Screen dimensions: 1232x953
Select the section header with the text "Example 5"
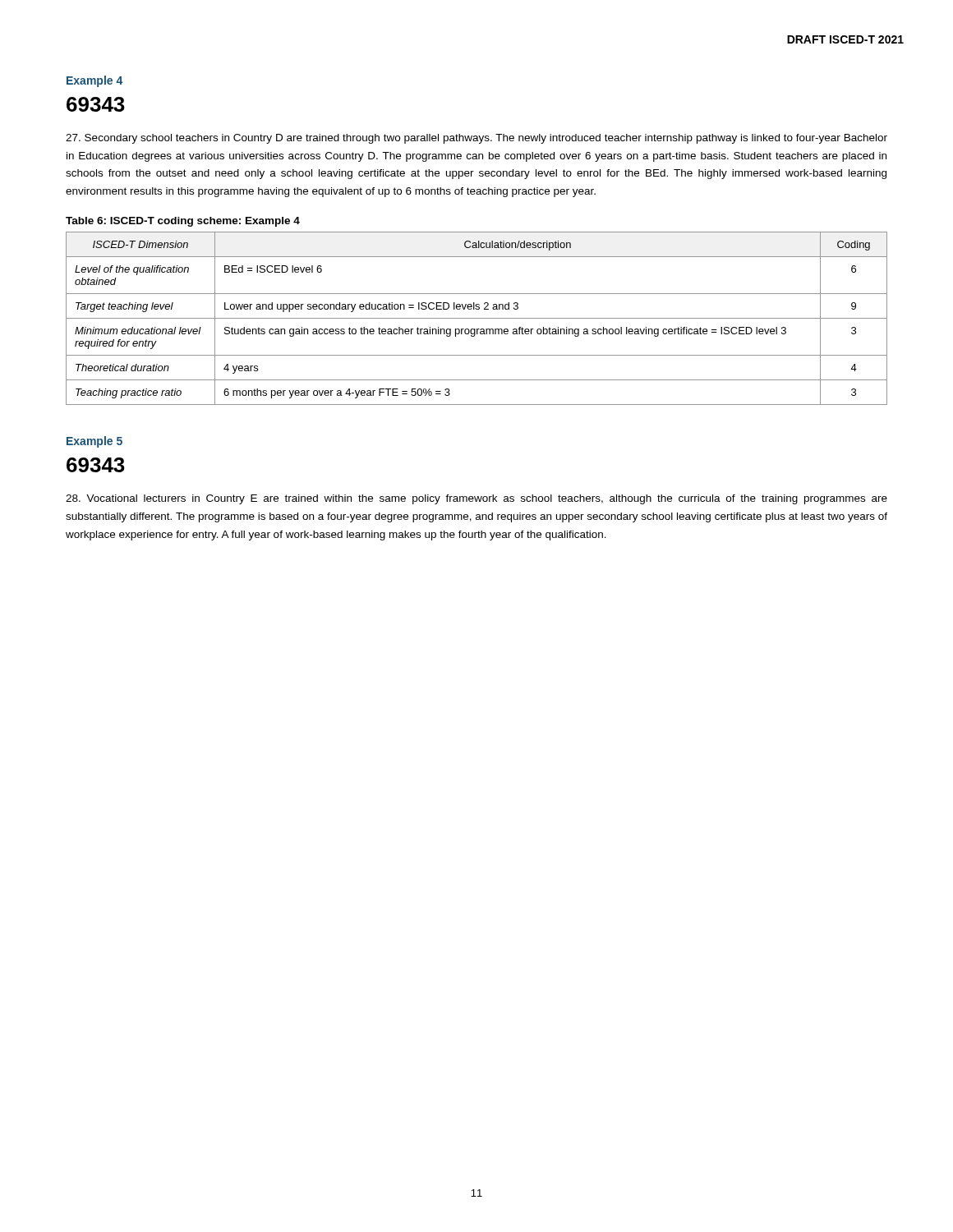coord(94,441)
